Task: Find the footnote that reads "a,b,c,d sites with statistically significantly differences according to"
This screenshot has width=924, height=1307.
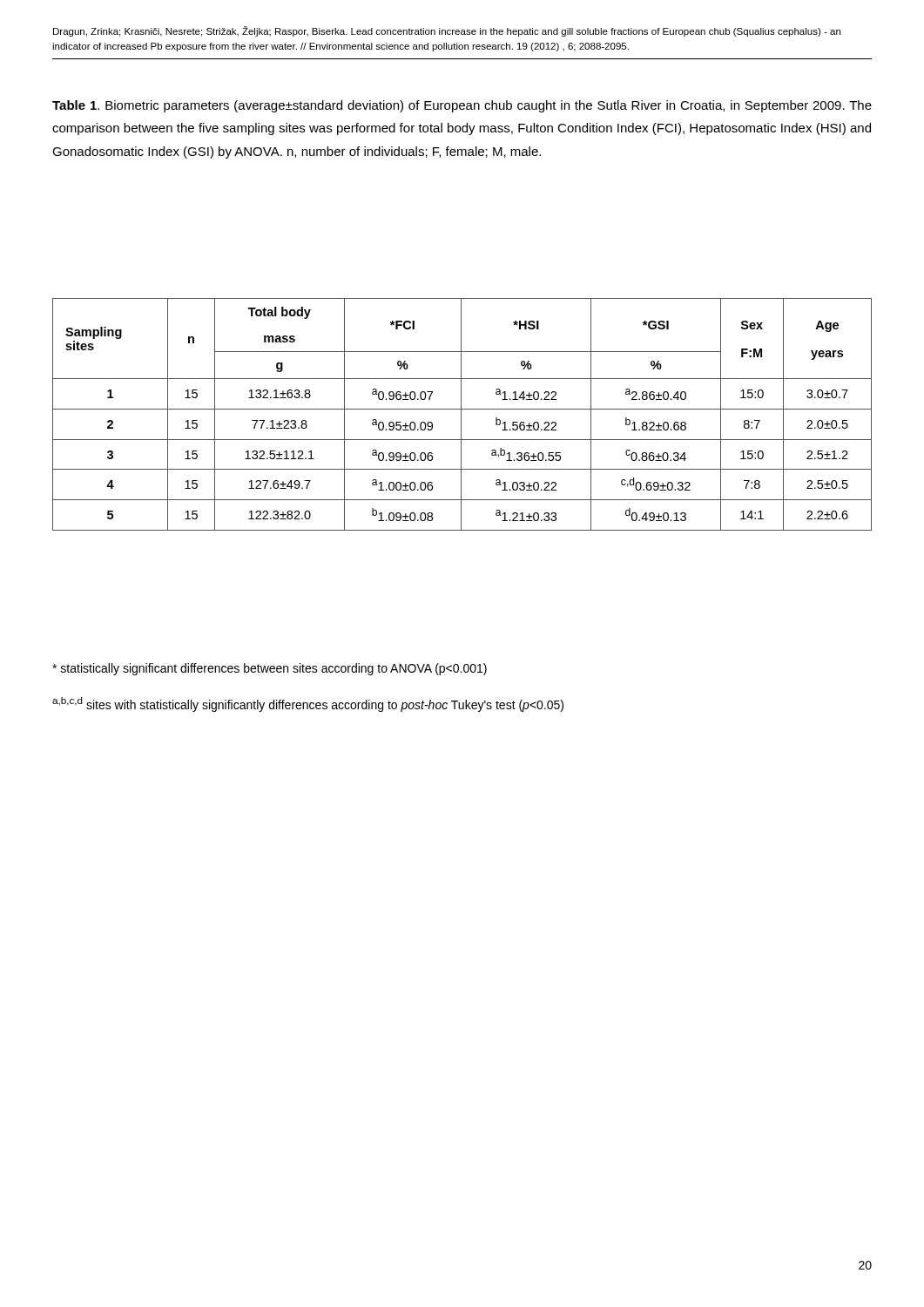Action: click(308, 703)
